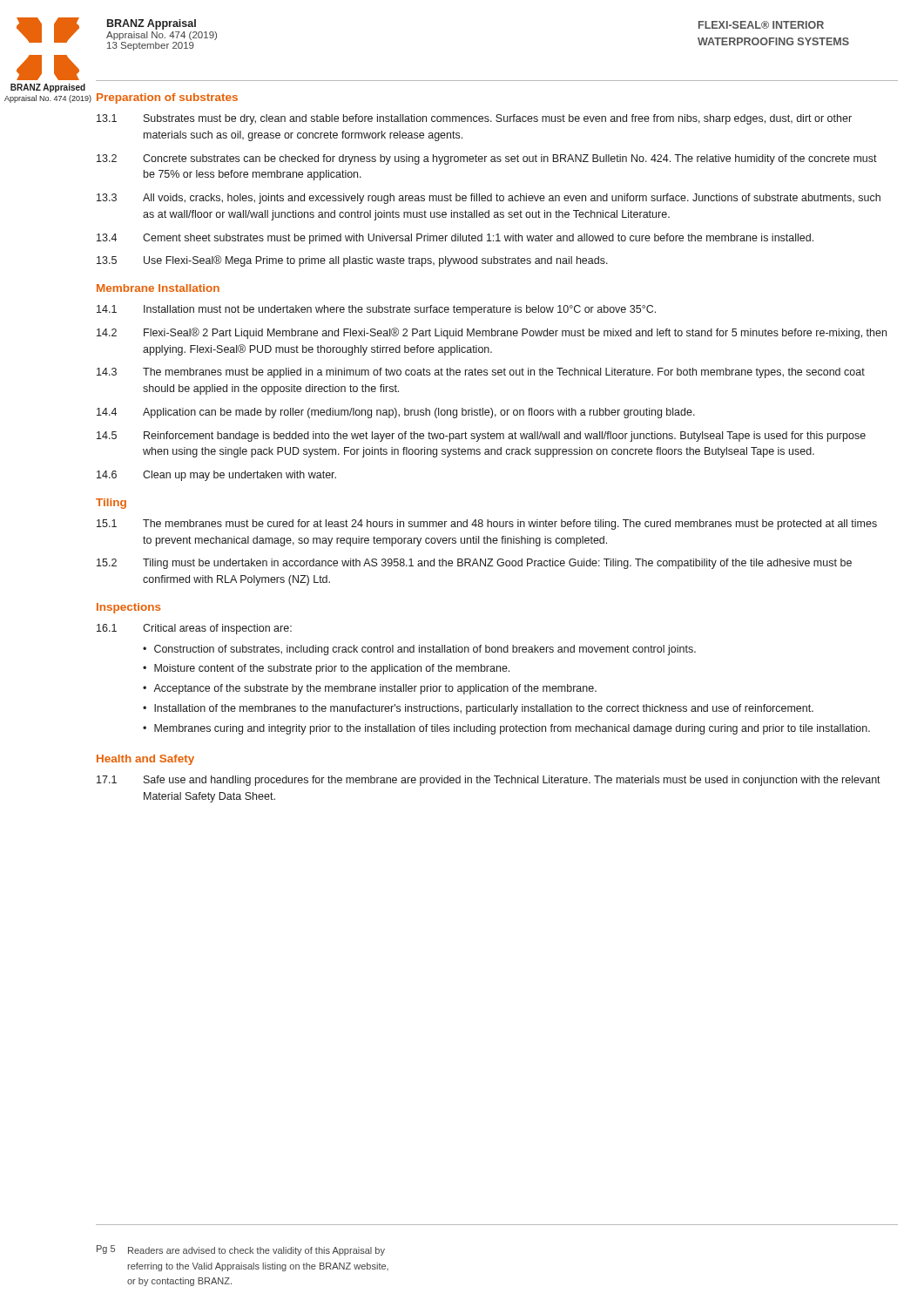Find the element starting "14.6 Clean up may"
This screenshot has width=924, height=1307.
tap(216, 476)
